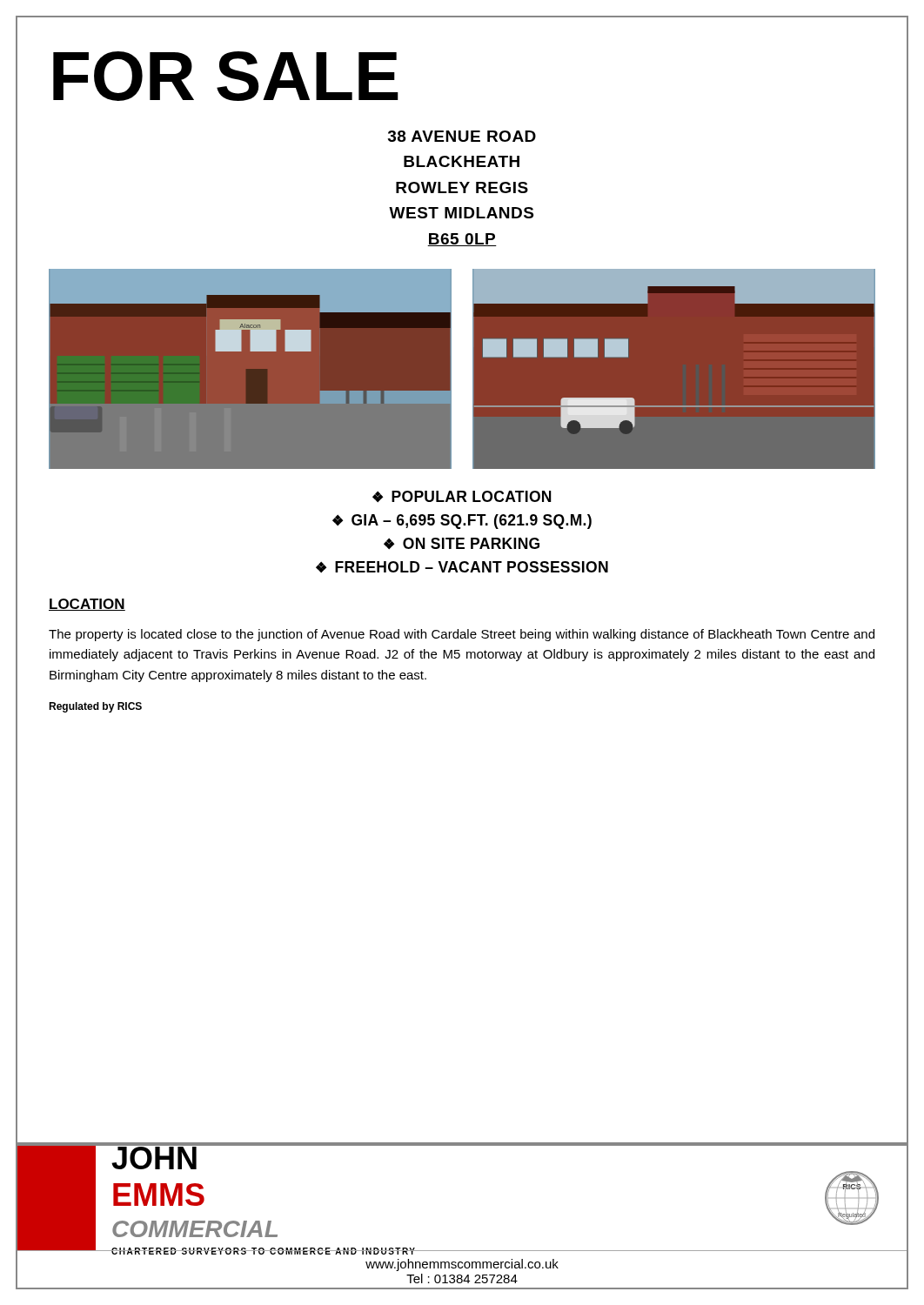This screenshot has width=924, height=1305.
Task: Select the block starting "Regulated by RICS"
Action: (95, 706)
